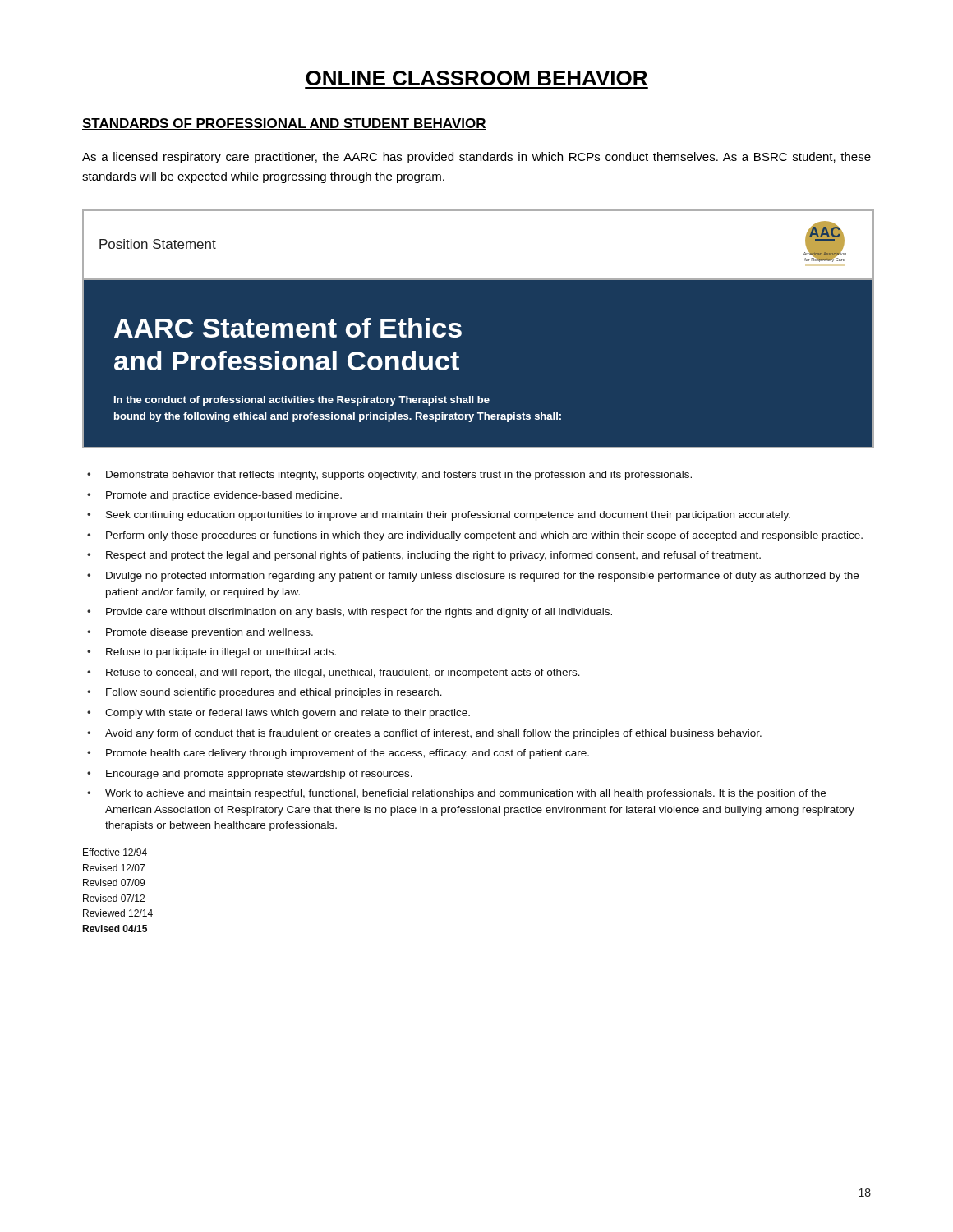Click on the list item that reads "• Promote and practice evidence-based medicine."
The height and width of the screenshot is (1232, 953).
[x=214, y=496]
